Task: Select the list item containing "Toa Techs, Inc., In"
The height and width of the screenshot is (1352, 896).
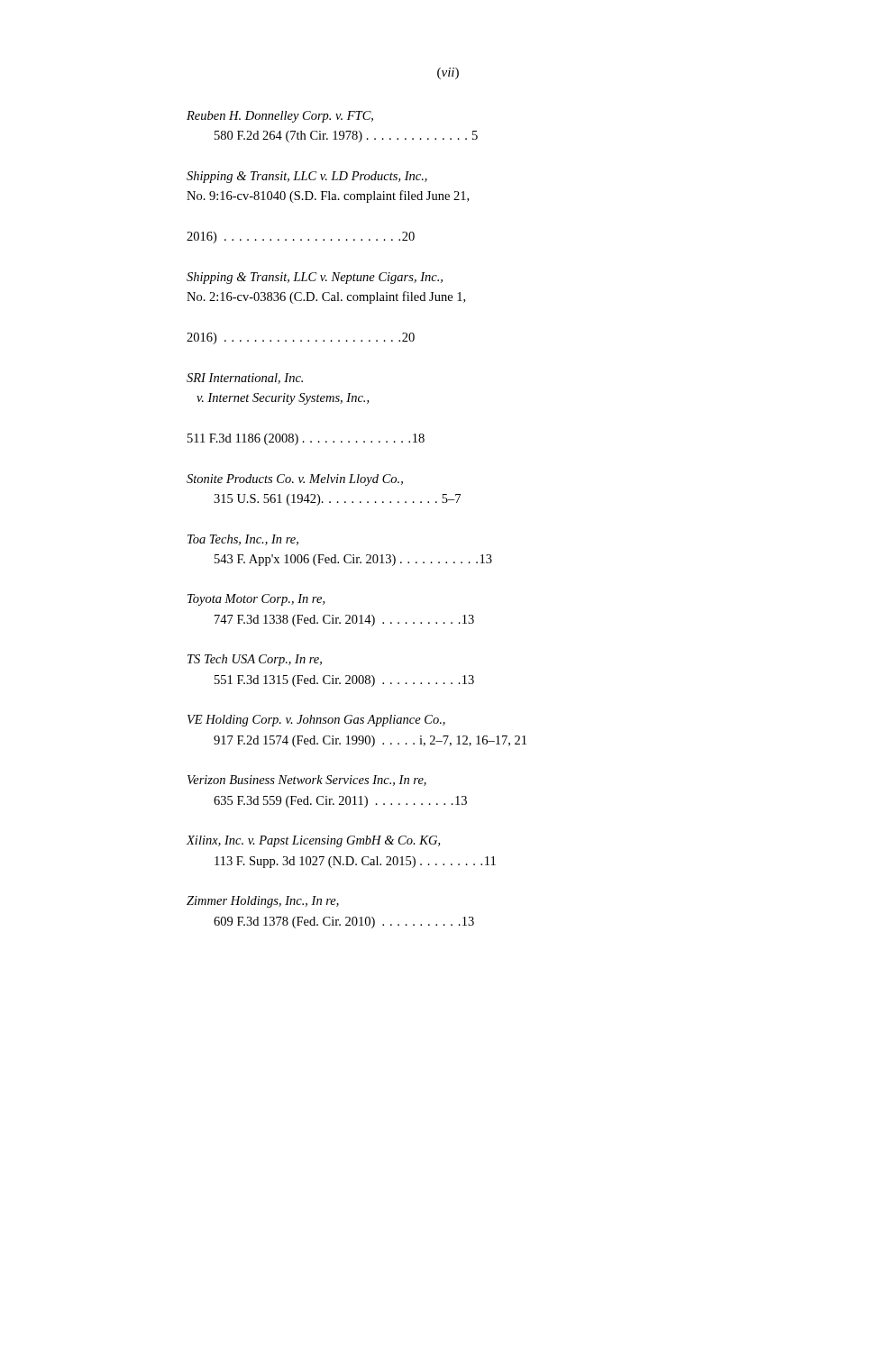Action: (448, 550)
